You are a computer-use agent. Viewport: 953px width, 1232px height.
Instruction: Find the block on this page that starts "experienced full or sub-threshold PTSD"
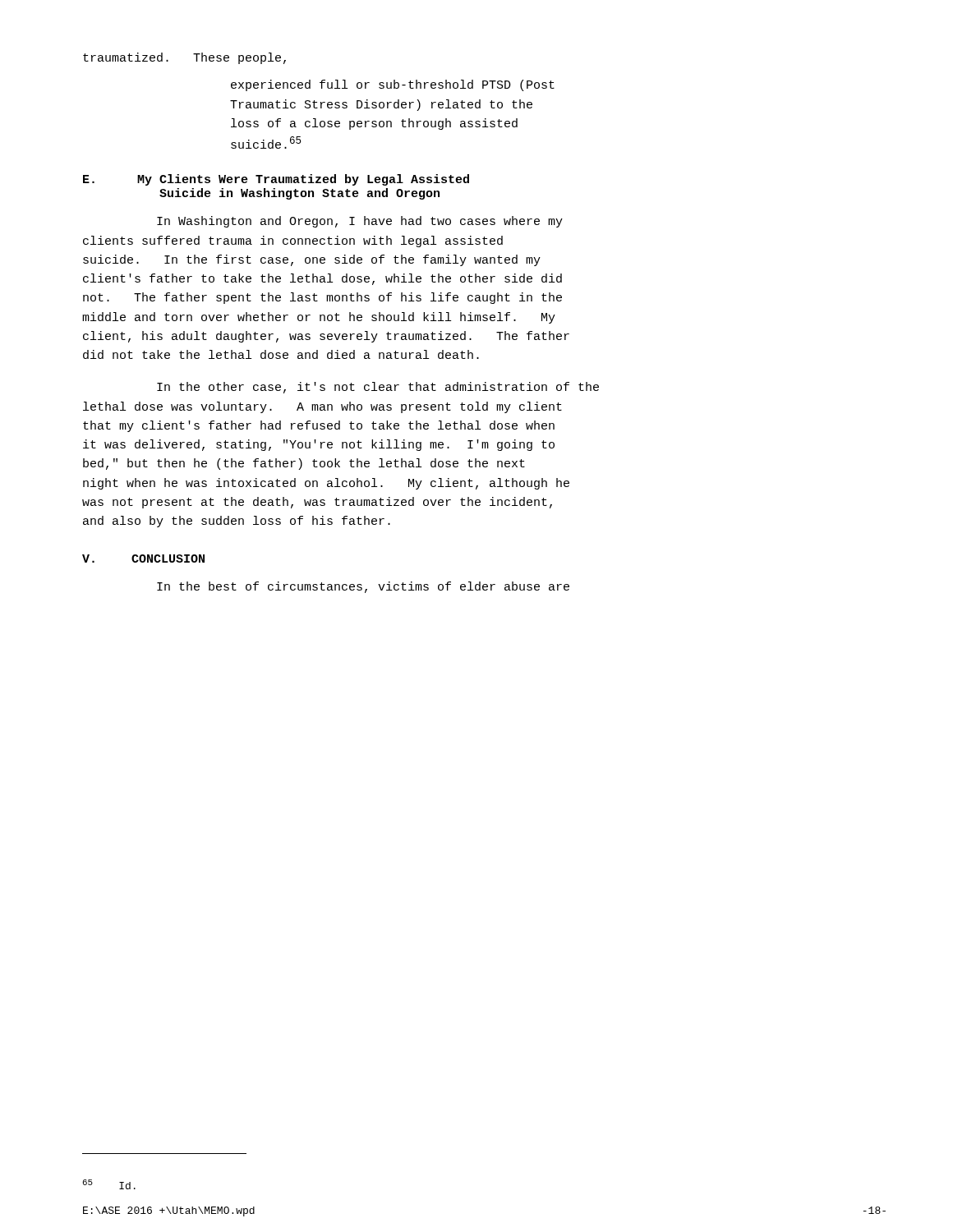pyautogui.click(x=393, y=116)
